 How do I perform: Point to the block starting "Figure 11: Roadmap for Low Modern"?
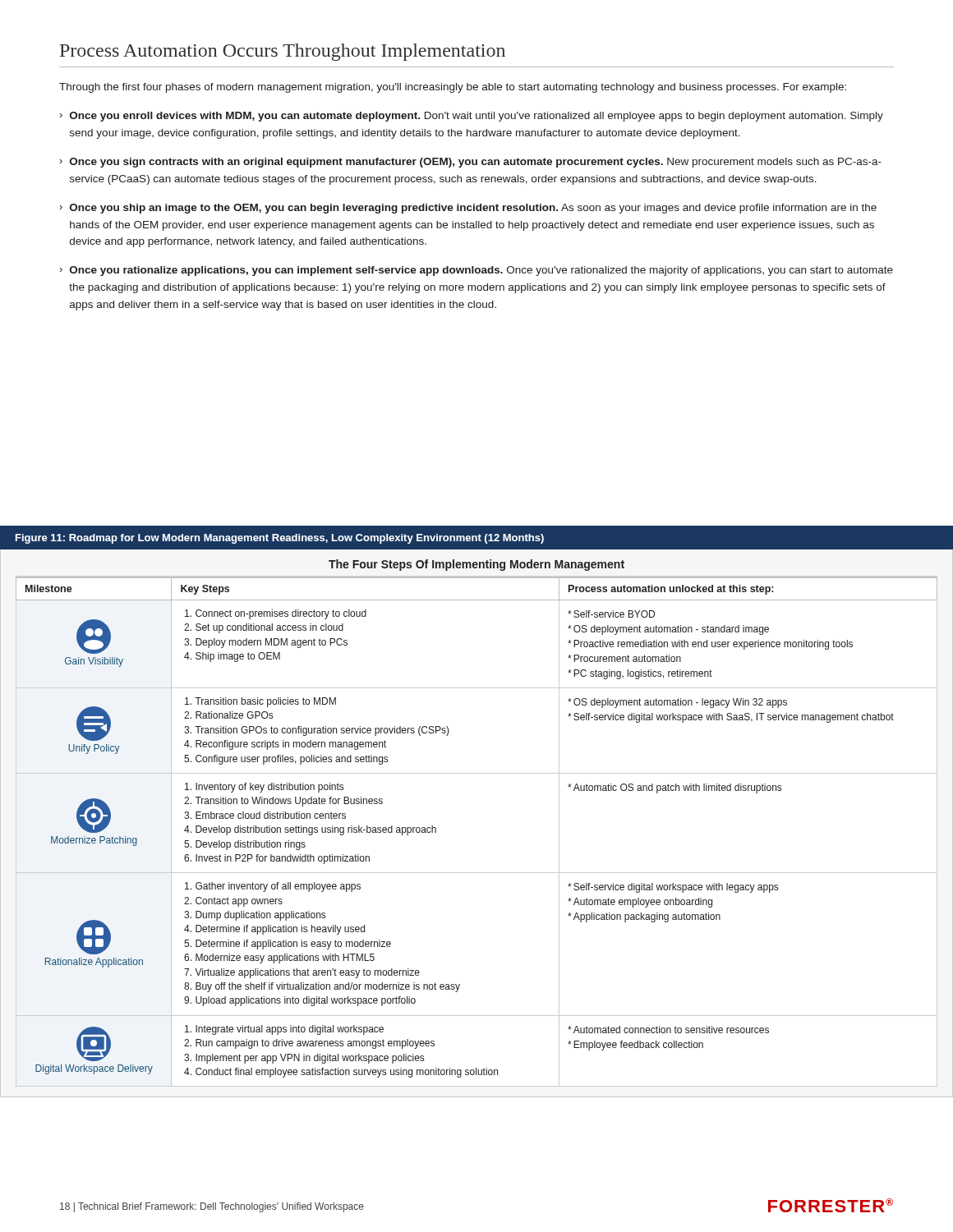coord(279,538)
